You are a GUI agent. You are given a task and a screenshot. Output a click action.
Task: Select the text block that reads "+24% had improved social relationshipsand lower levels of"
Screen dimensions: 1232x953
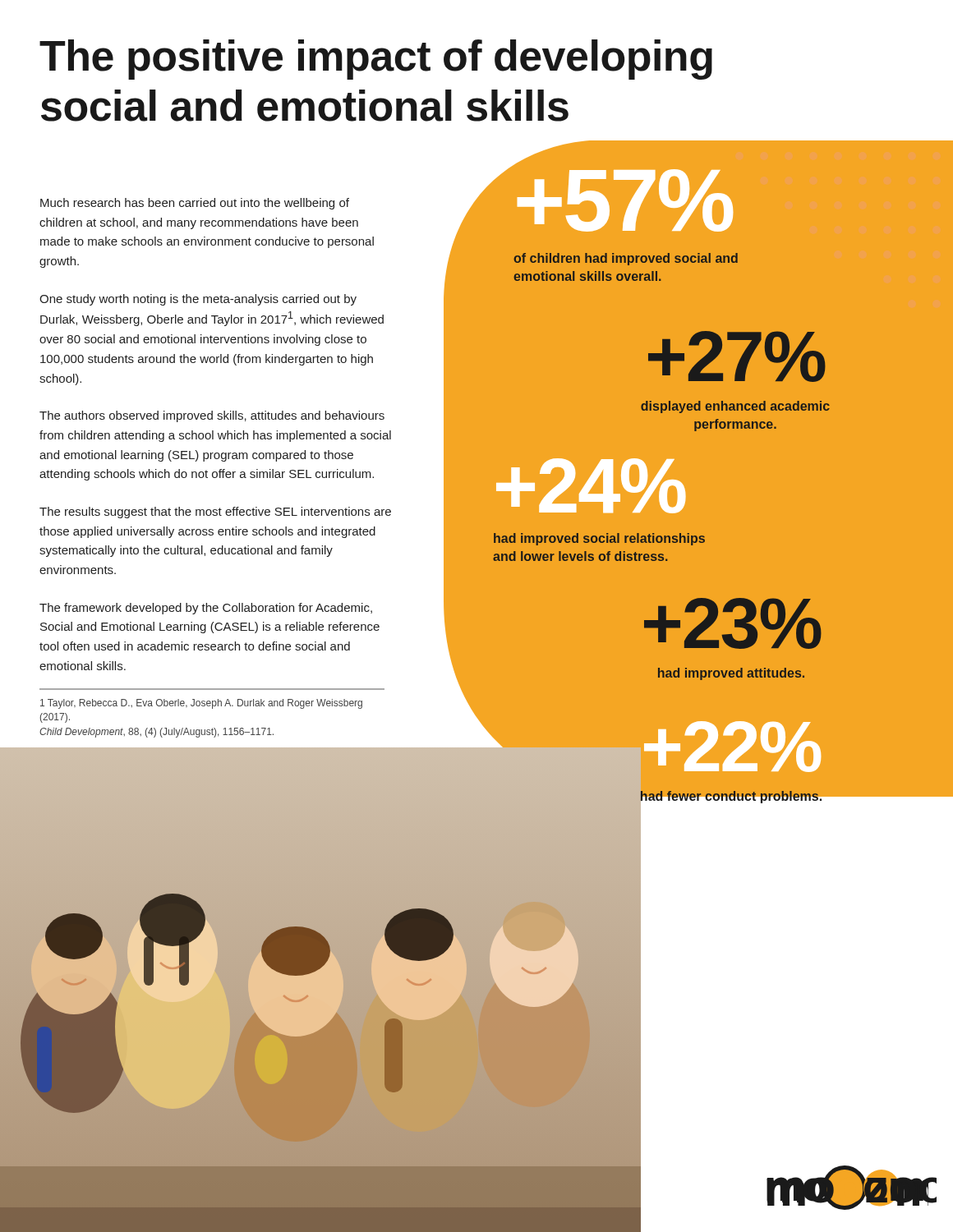670,506
